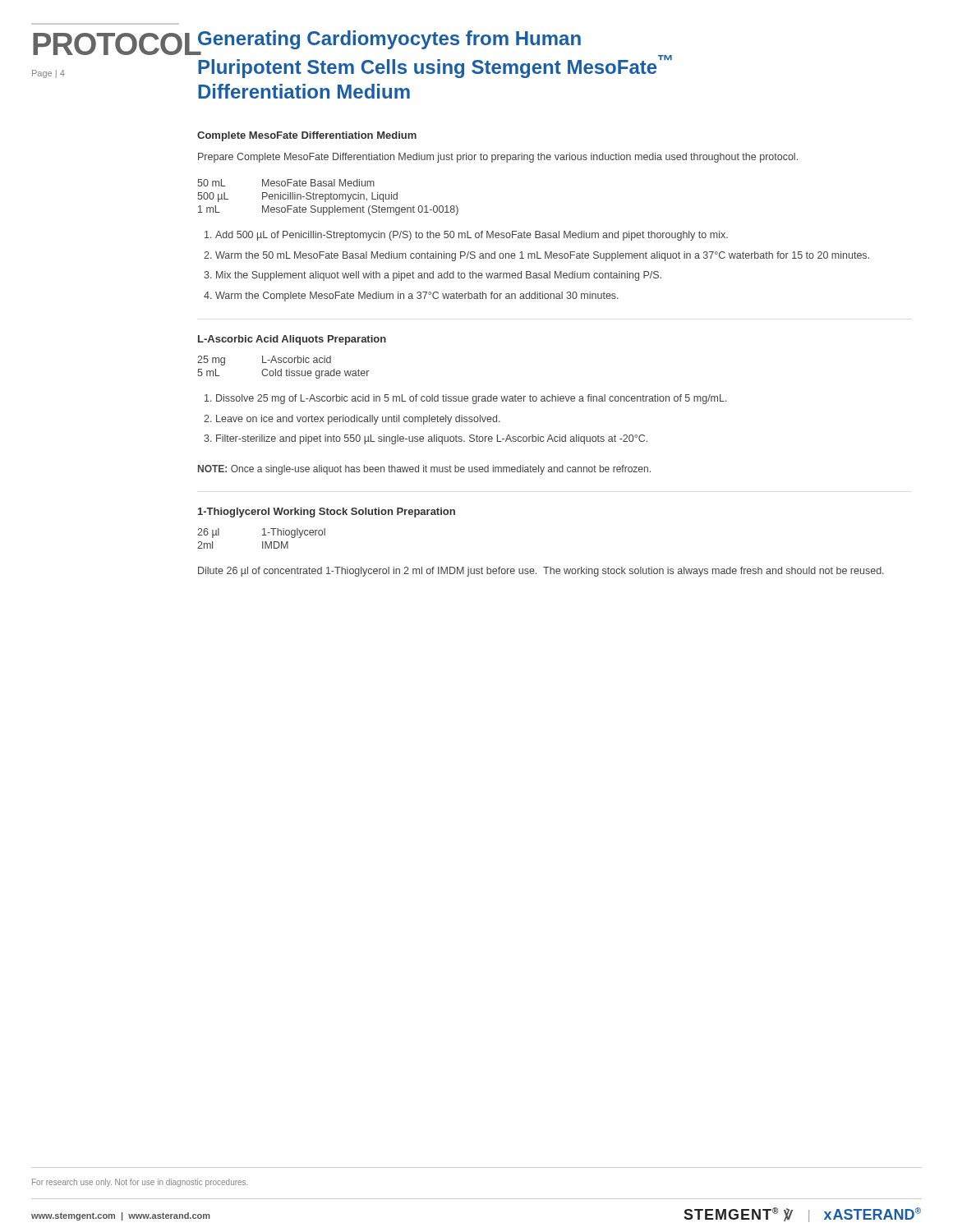Image resolution: width=953 pixels, height=1232 pixels.
Task: Find the list item containing "Warm the Complete MesoFate Medium"
Action: coord(417,296)
